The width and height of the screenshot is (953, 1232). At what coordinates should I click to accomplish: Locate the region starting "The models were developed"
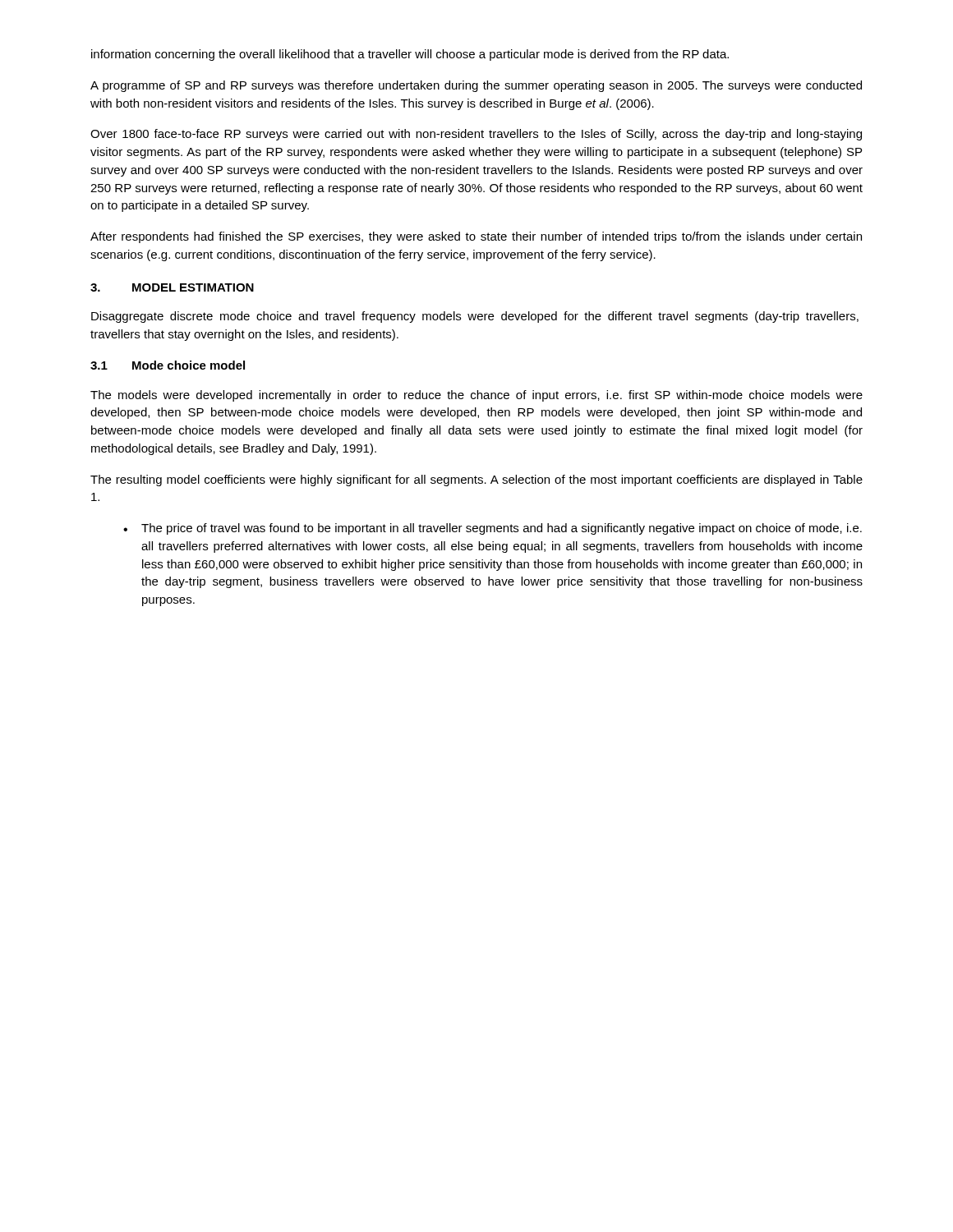point(476,421)
